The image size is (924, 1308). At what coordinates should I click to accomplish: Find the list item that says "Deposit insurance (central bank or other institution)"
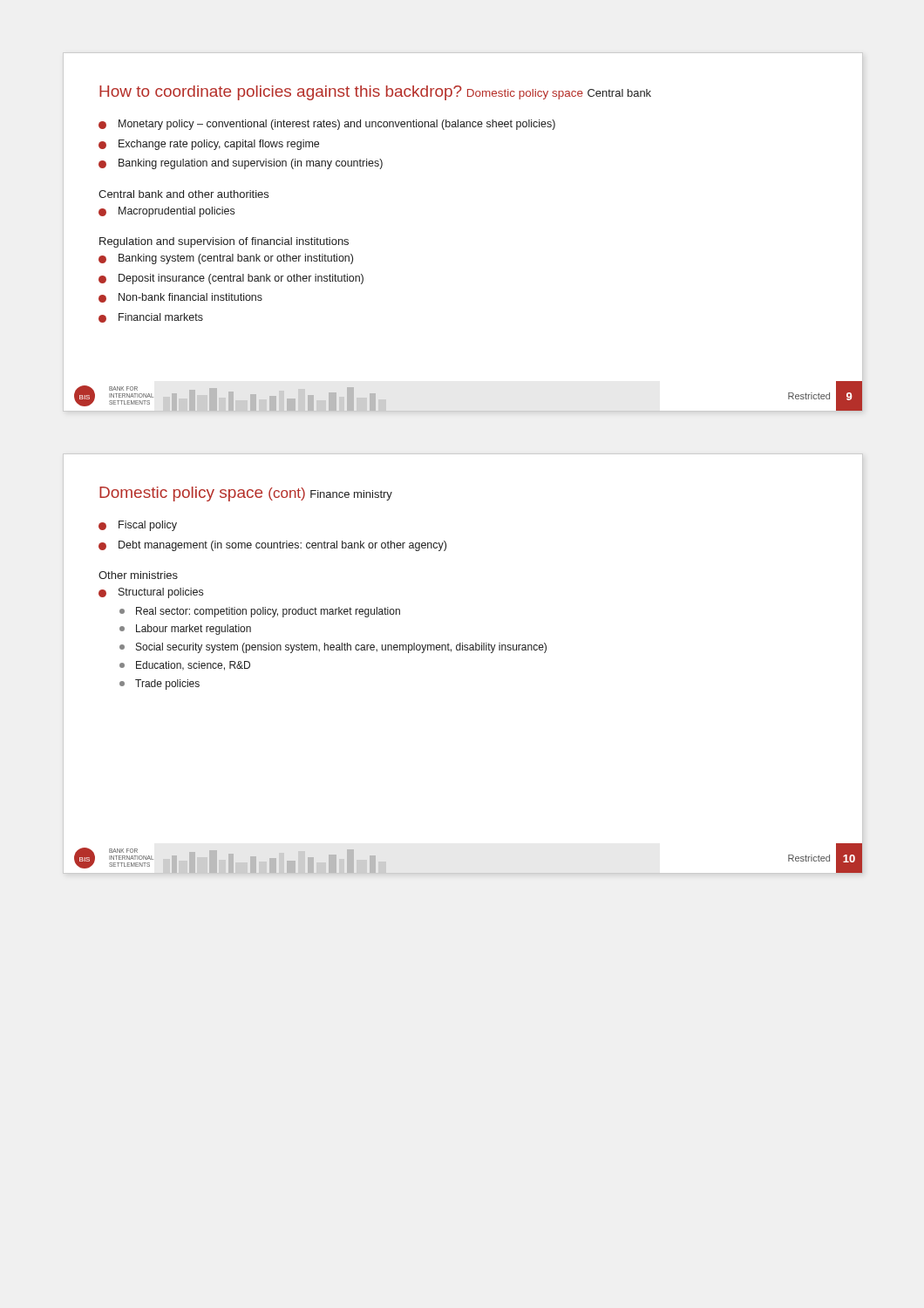241,278
